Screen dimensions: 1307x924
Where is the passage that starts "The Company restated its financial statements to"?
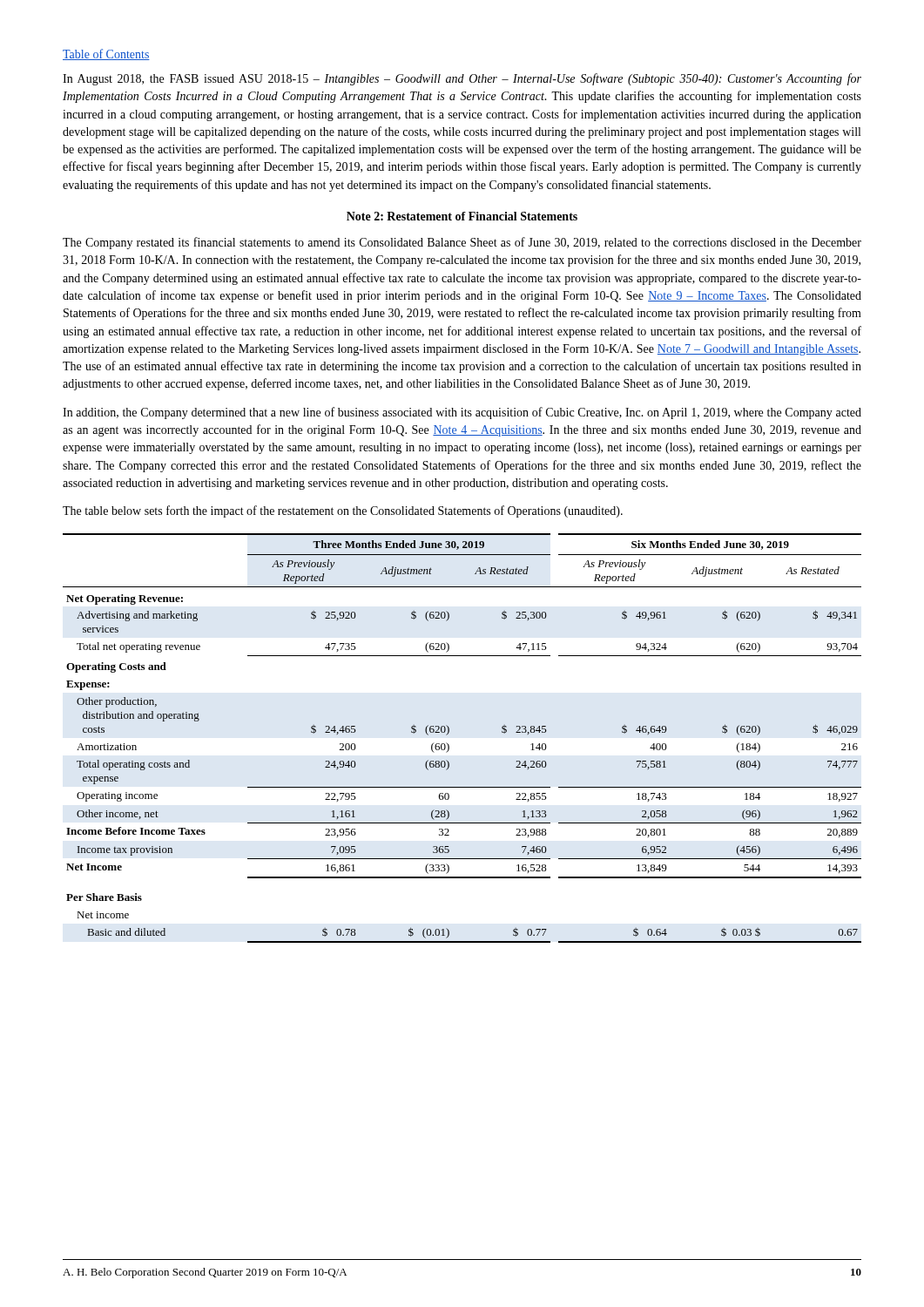(x=462, y=313)
